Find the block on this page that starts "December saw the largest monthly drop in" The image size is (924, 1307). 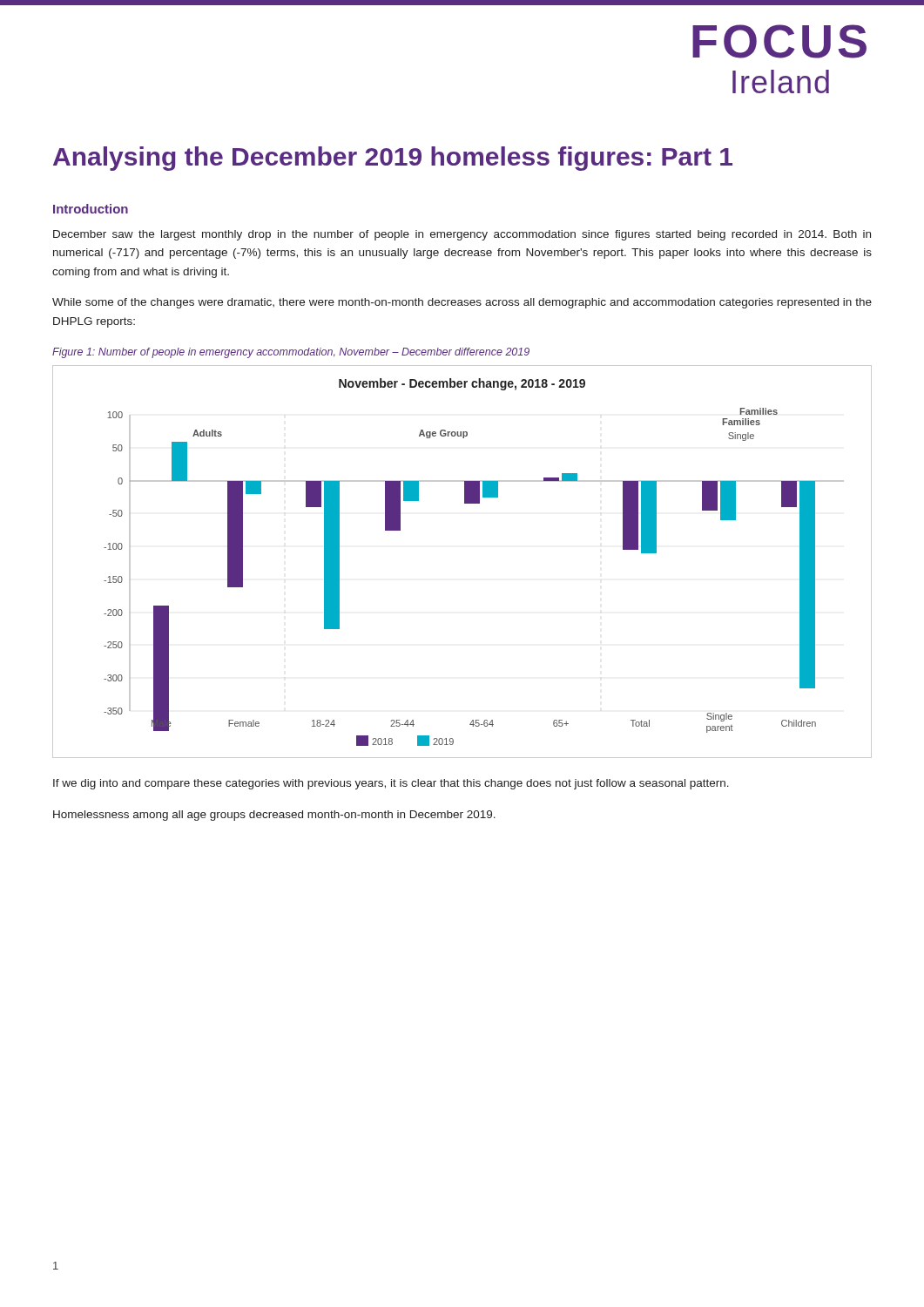tap(462, 252)
